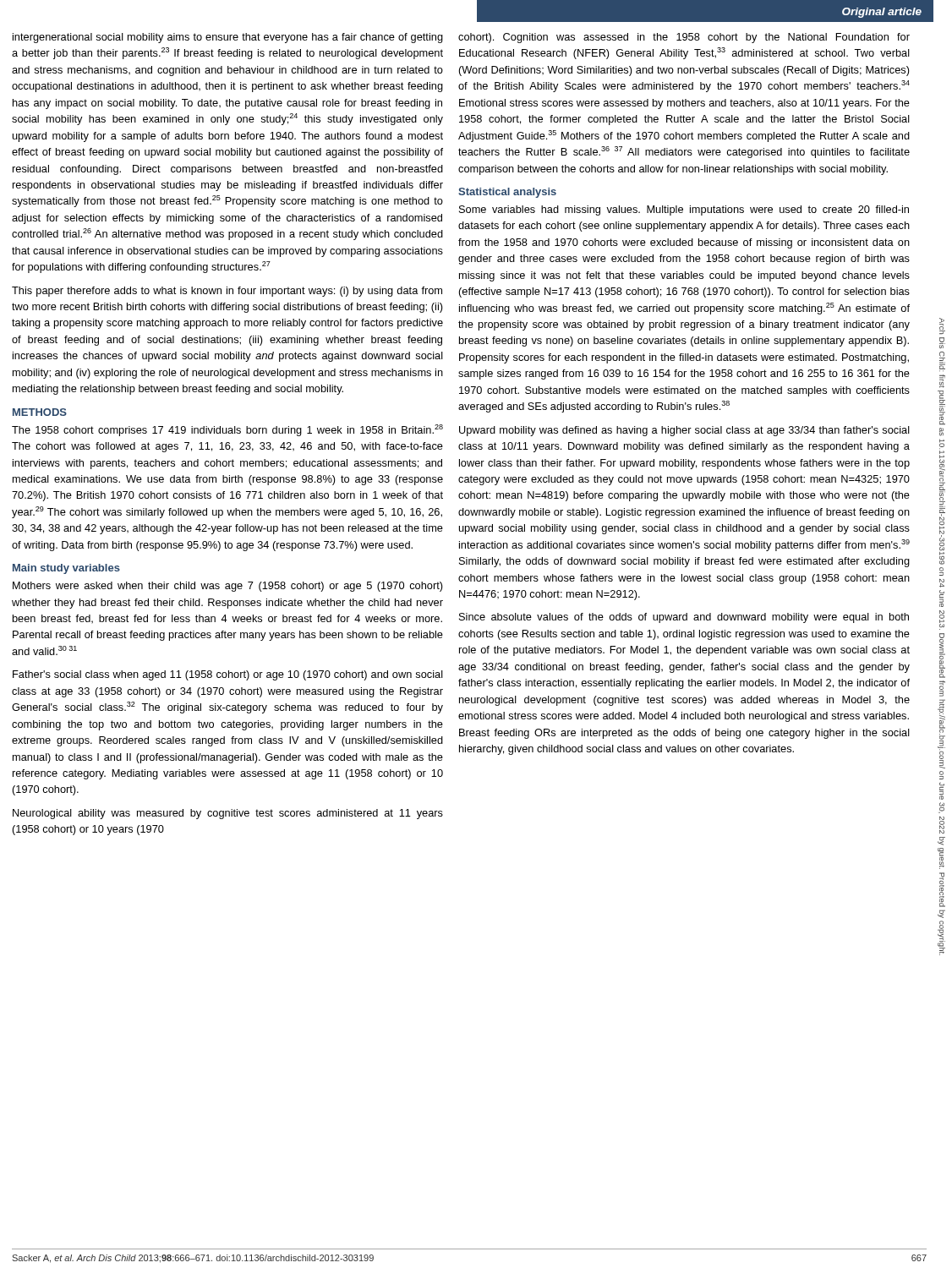The height and width of the screenshot is (1268, 952).
Task: Point to the text block starting "Father's social class when aged 11 (1958"
Action: pos(227,732)
